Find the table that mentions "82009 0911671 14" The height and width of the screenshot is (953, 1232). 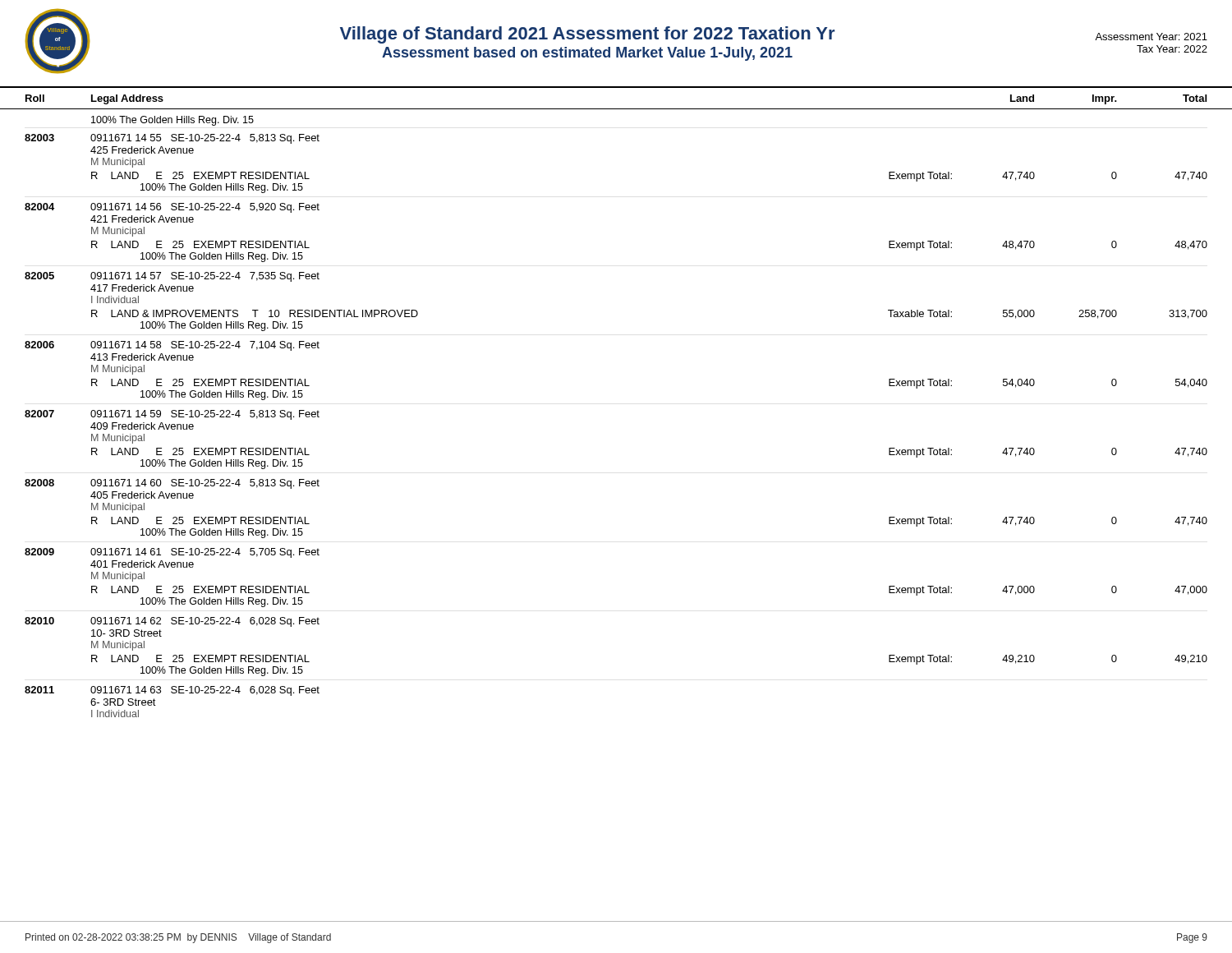[616, 577]
